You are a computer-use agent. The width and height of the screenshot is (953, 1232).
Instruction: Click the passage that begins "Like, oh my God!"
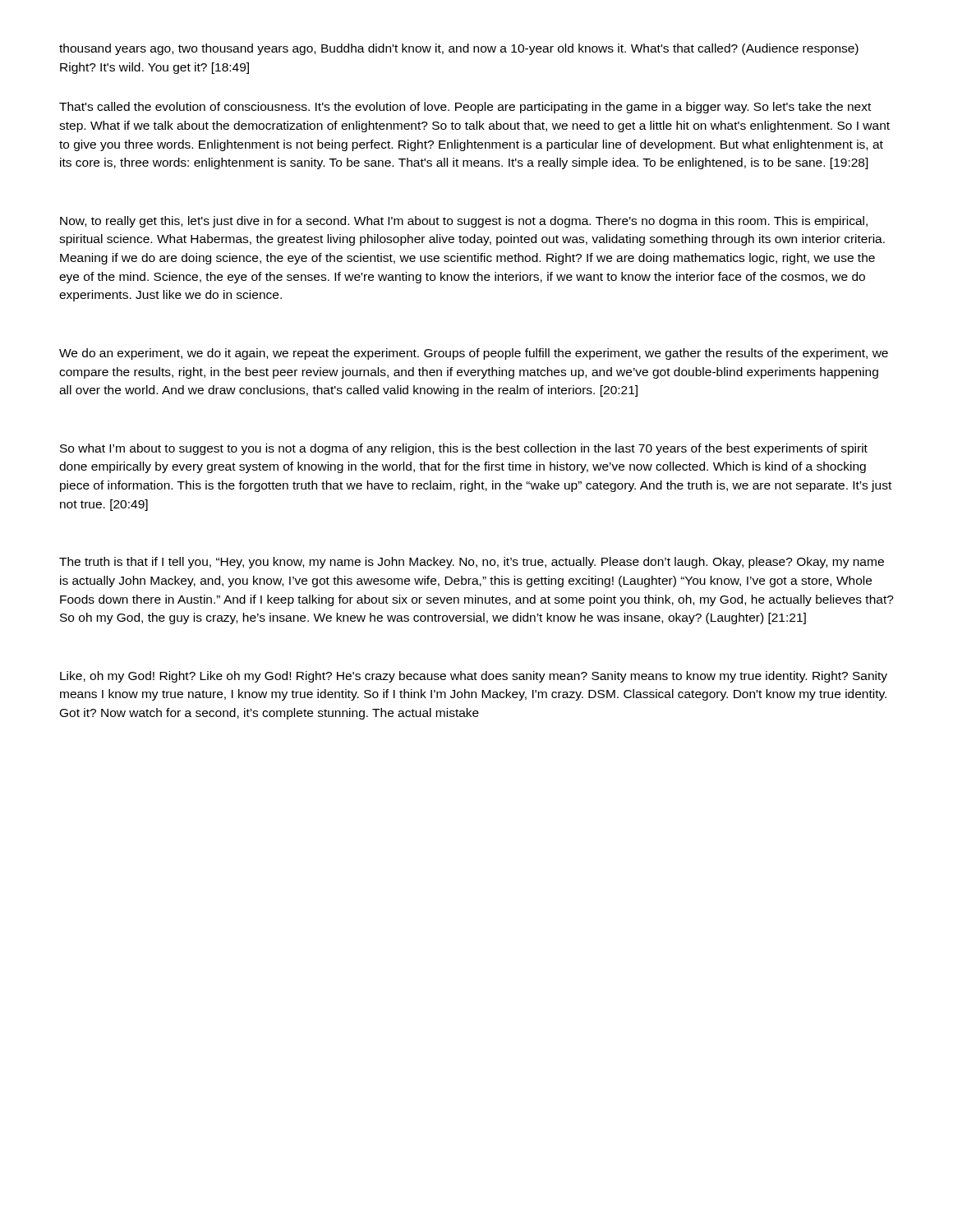pyautogui.click(x=473, y=694)
